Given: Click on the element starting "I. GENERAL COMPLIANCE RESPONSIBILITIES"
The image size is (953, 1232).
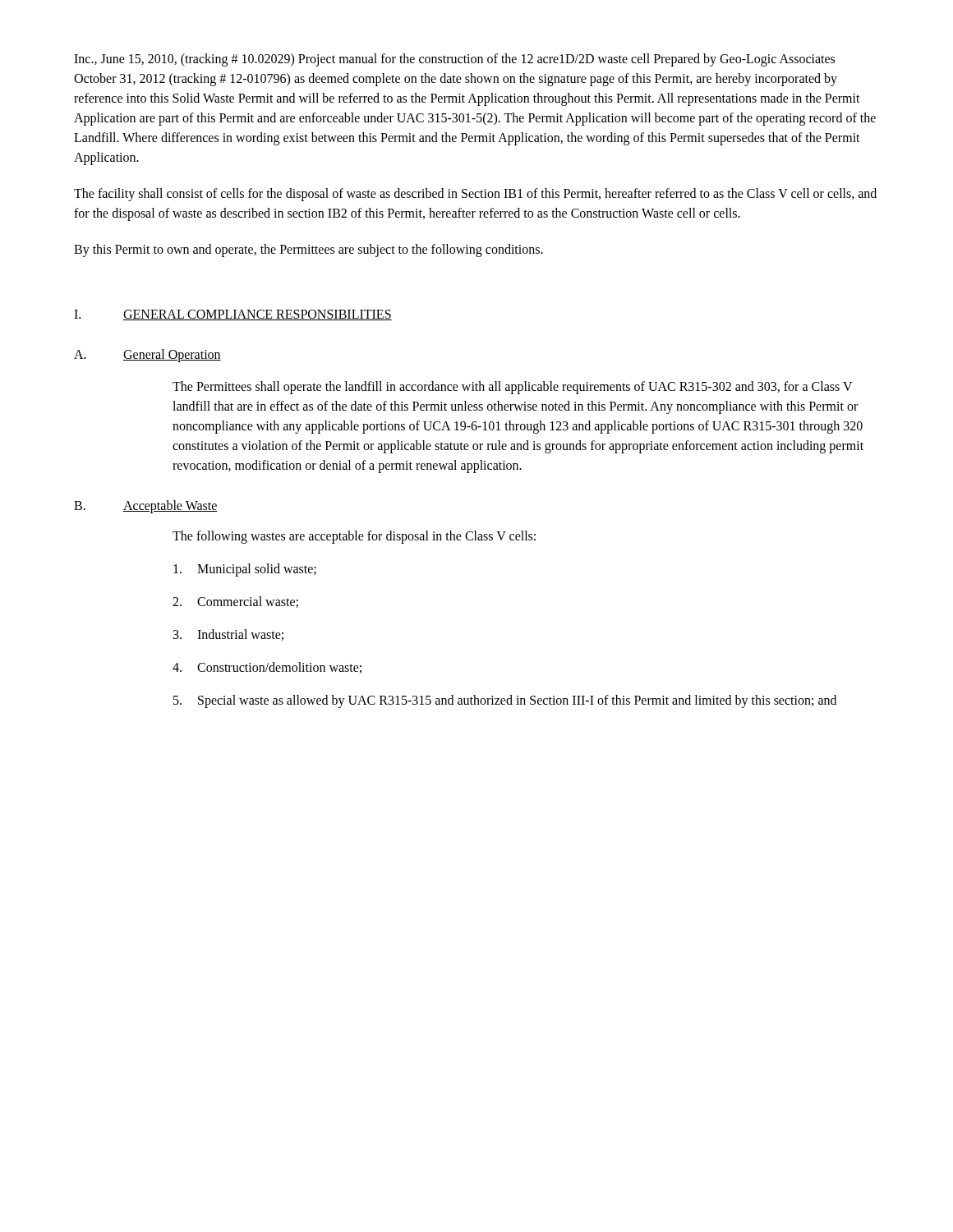Looking at the screenshot, I should [x=233, y=315].
